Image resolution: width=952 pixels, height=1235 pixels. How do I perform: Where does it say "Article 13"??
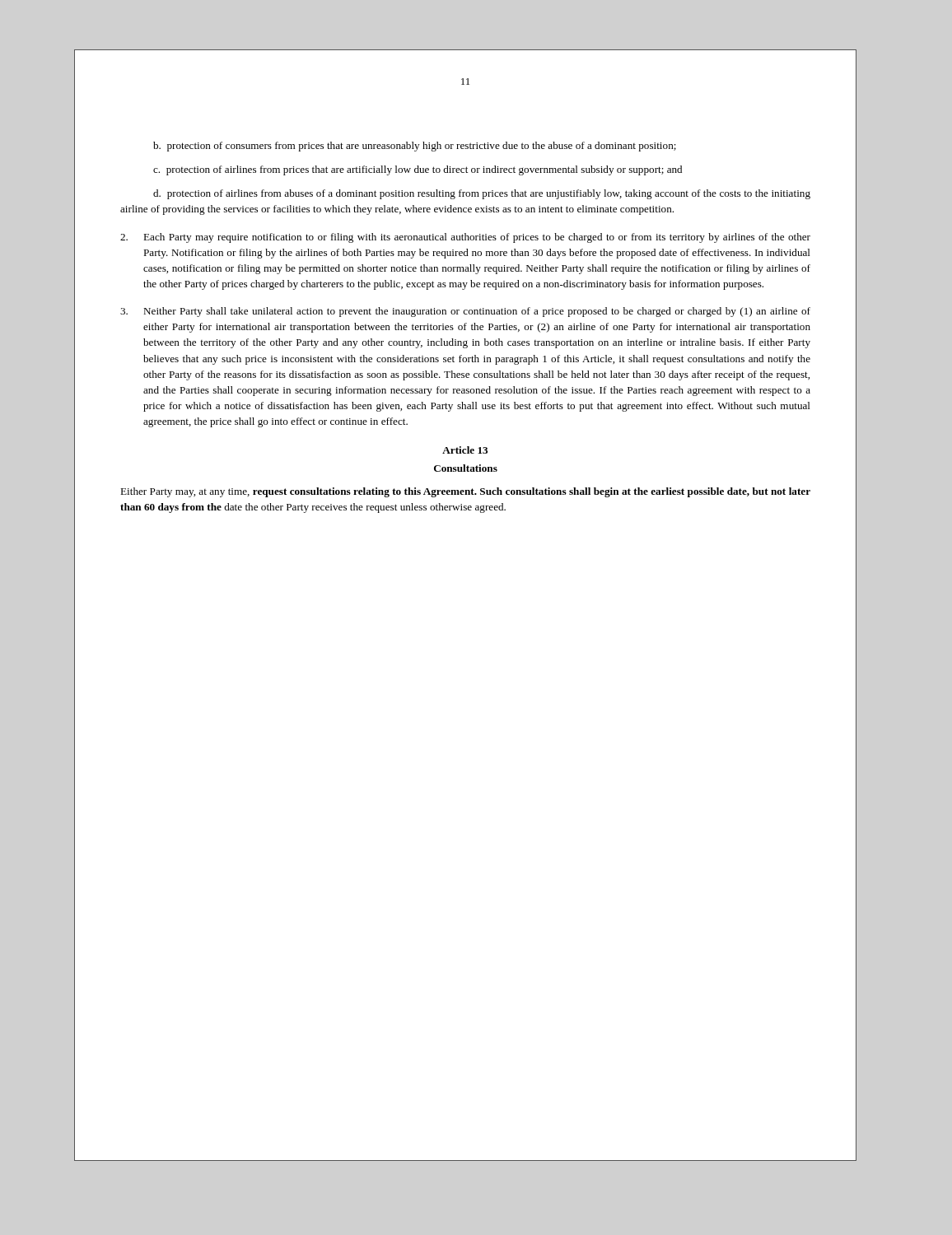coord(465,450)
